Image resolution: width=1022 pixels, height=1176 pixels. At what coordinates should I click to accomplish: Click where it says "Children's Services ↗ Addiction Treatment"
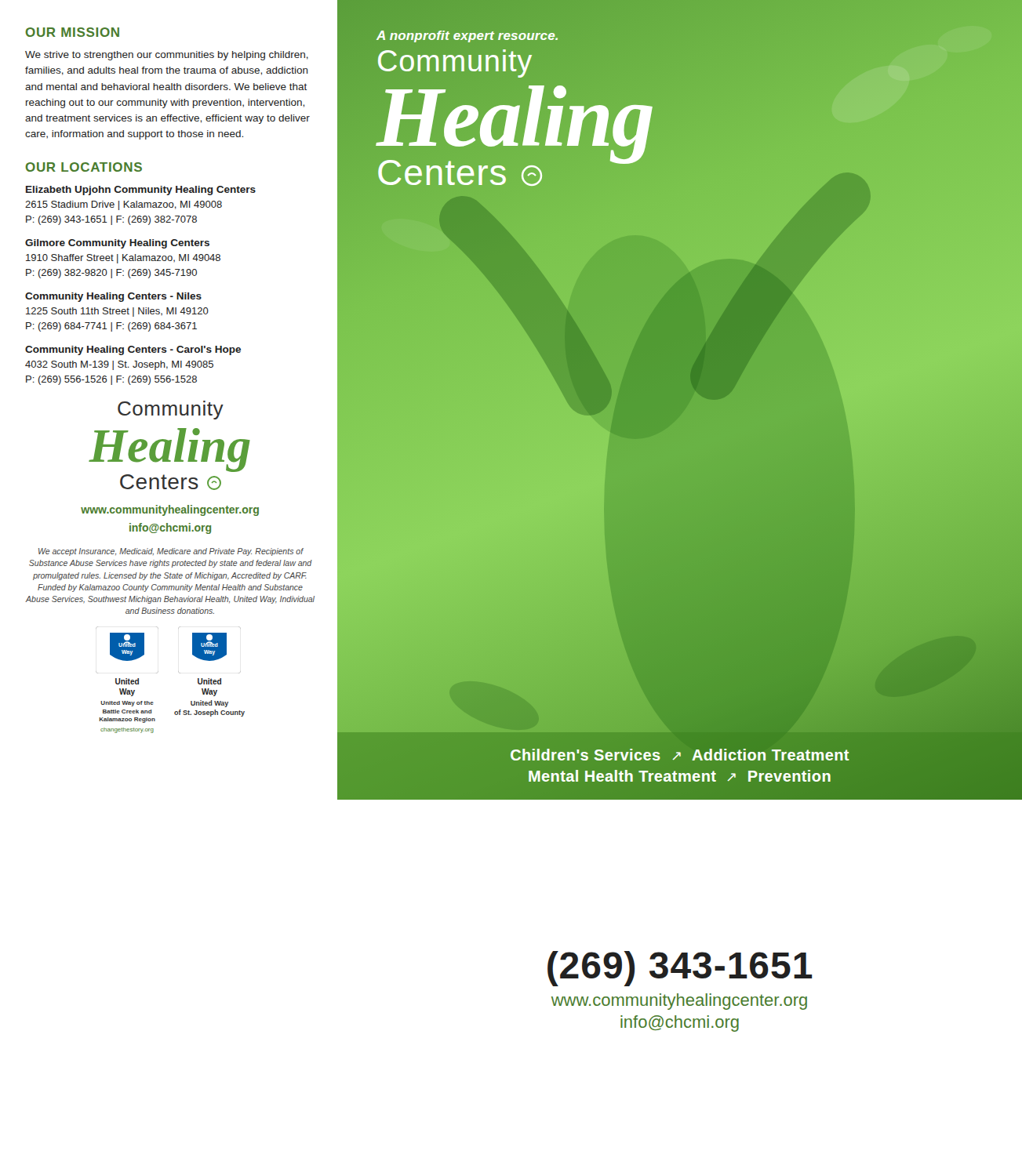(x=680, y=755)
